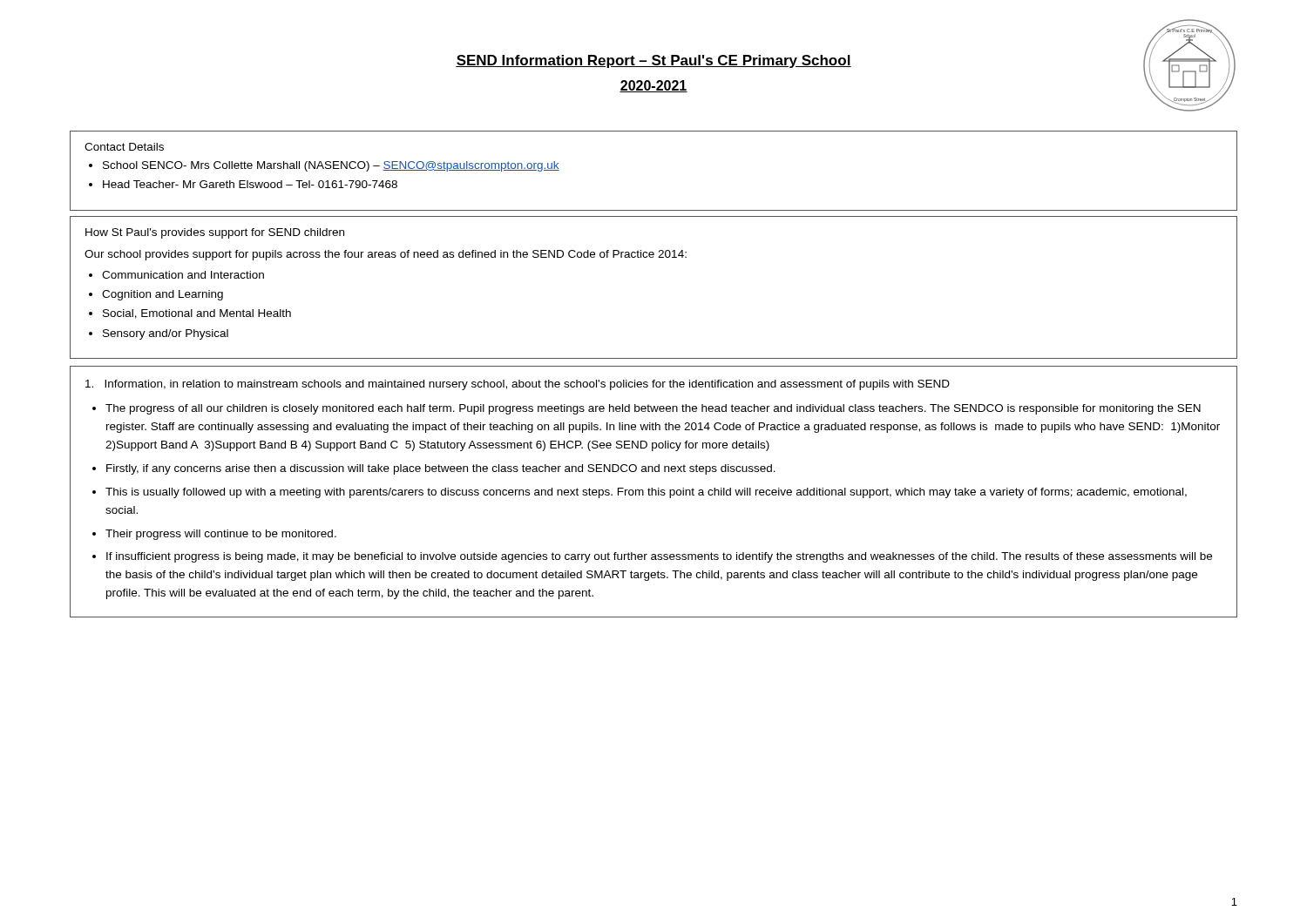Locate the list item with the text "School SENCO- Mrs Collette Marshall (NASENCO)"

(x=331, y=165)
